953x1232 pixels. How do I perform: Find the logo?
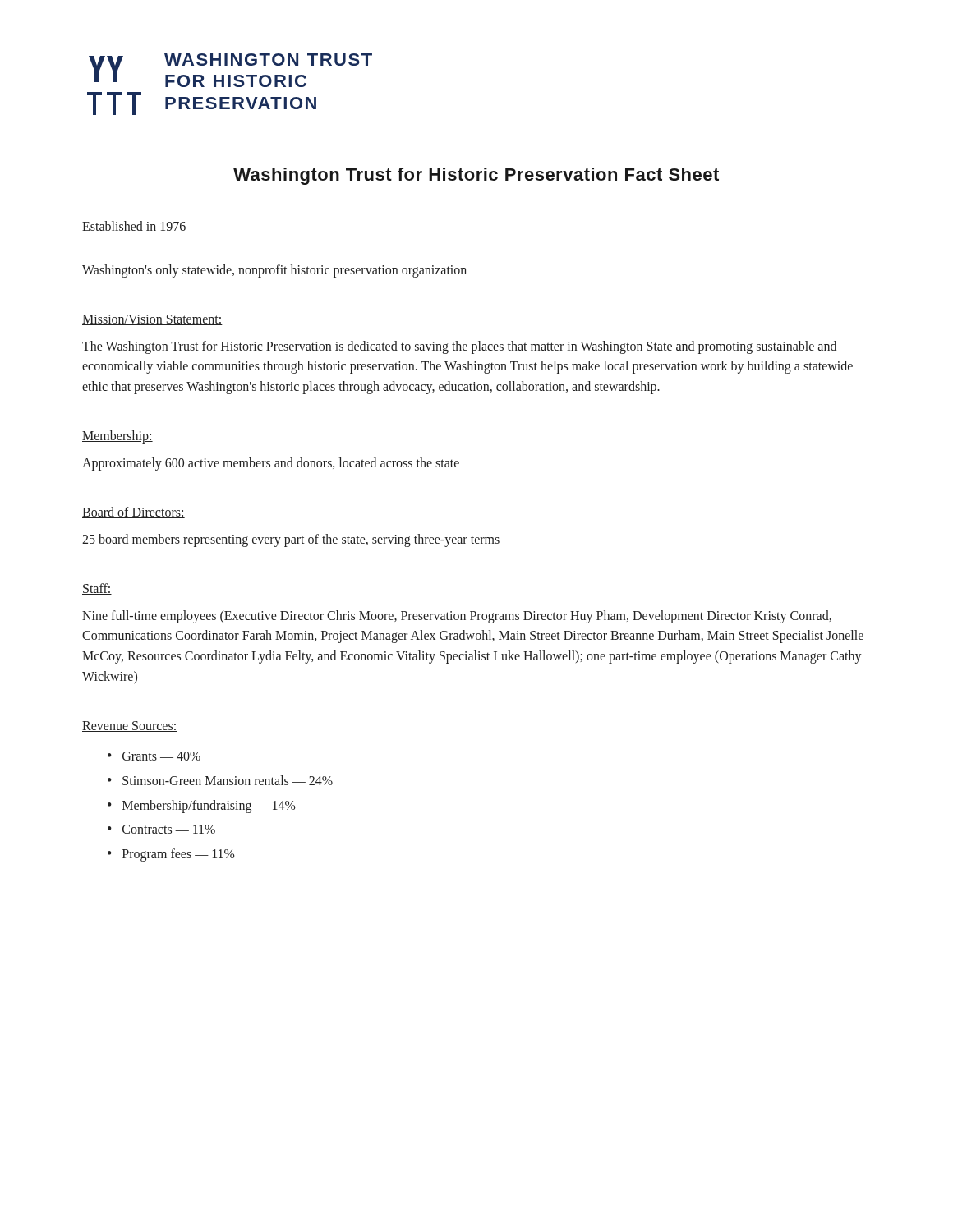pos(476,86)
